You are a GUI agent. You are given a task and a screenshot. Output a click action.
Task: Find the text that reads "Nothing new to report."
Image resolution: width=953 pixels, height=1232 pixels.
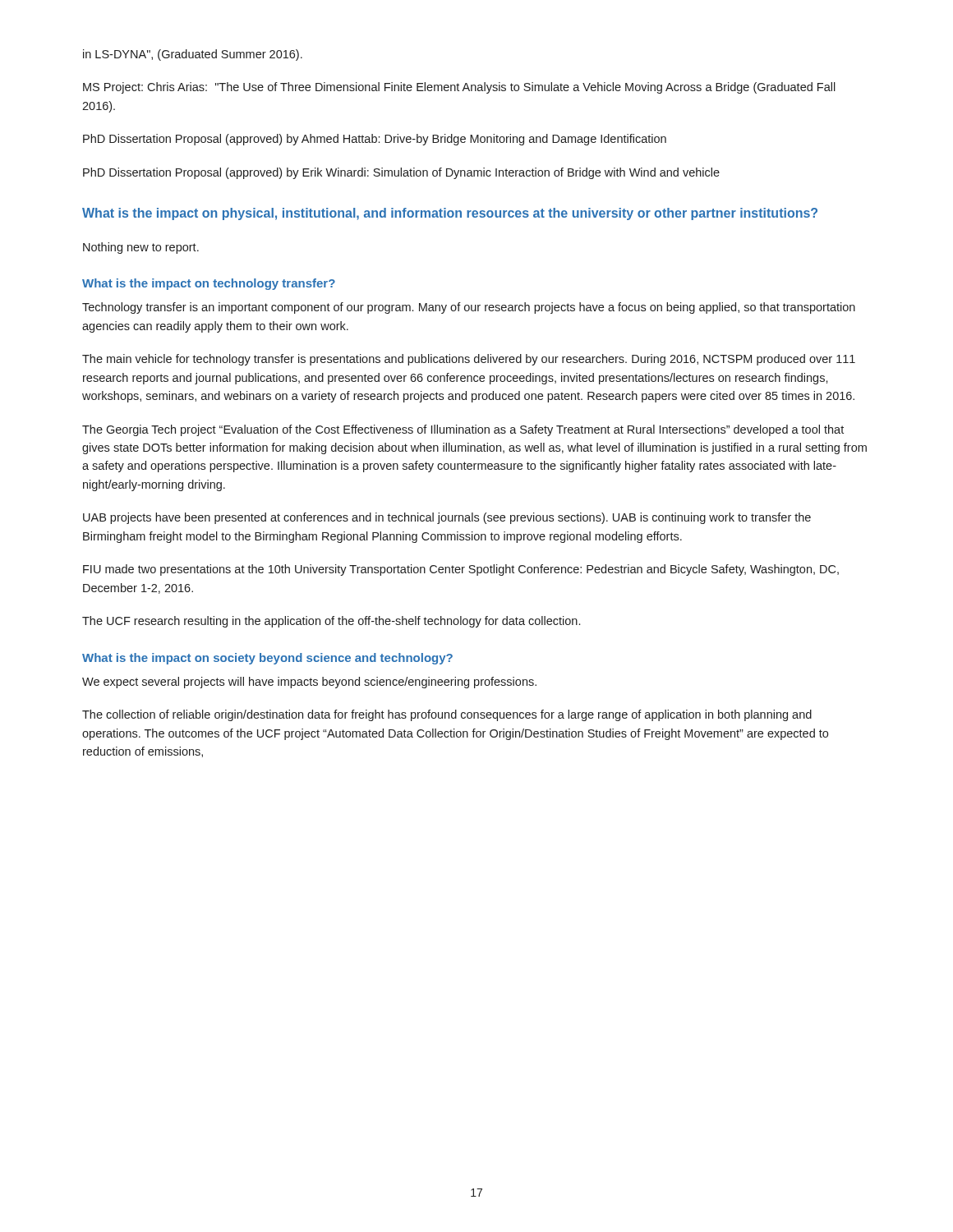pos(141,247)
